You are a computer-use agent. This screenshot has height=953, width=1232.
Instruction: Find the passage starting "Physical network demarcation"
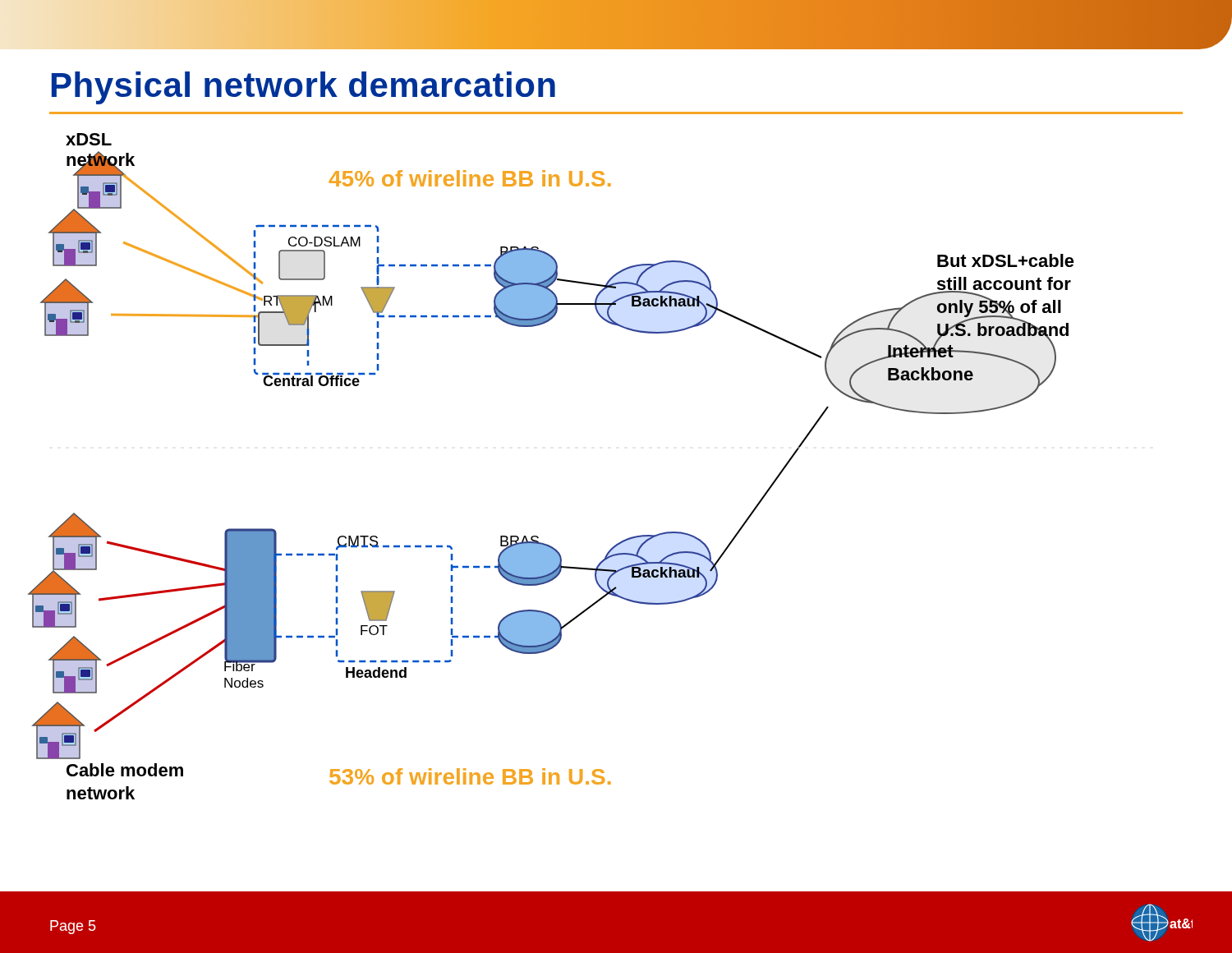pyautogui.click(x=303, y=88)
